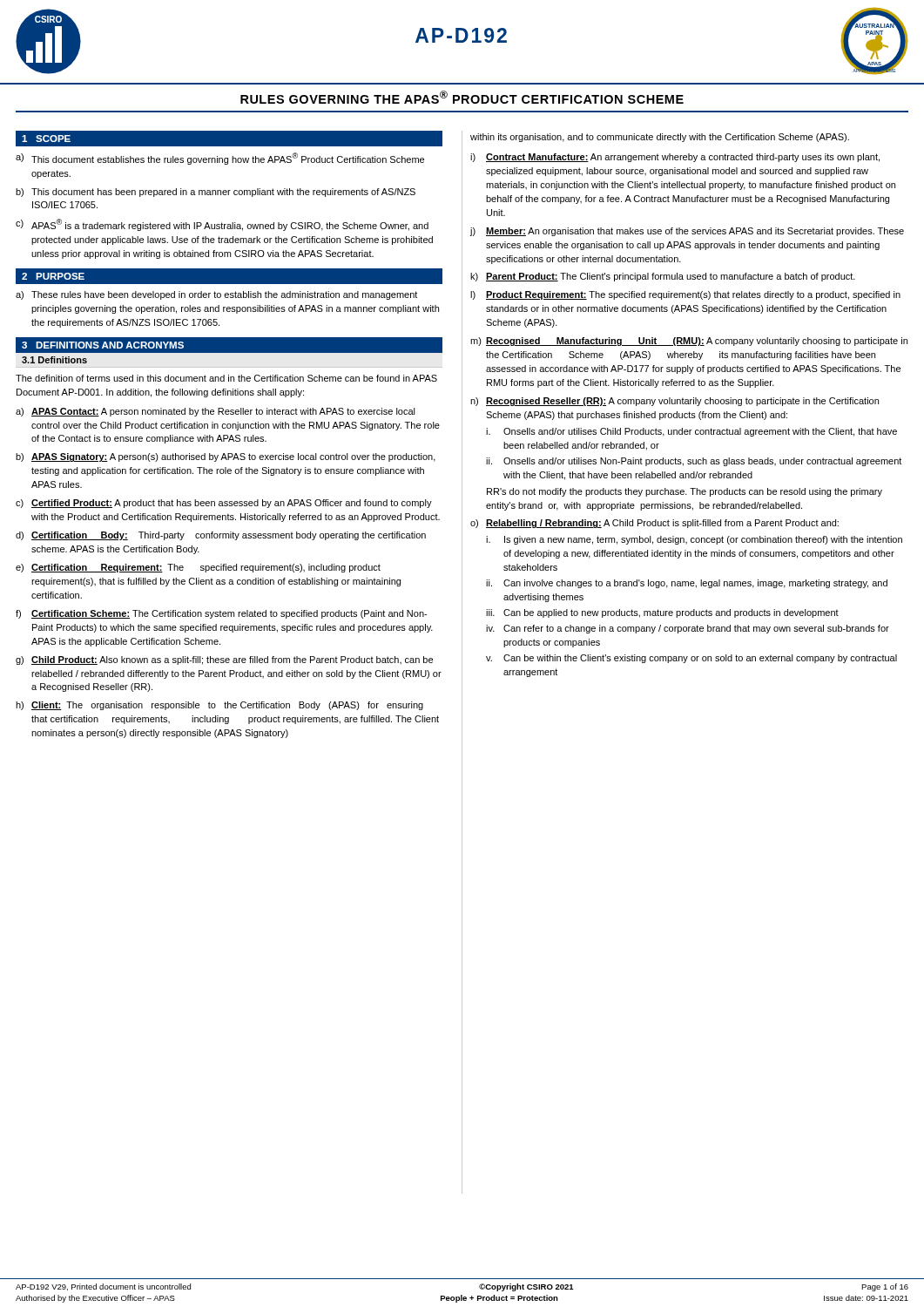Select the list item that reads "b) APAS Signatory: A"

click(229, 472)
